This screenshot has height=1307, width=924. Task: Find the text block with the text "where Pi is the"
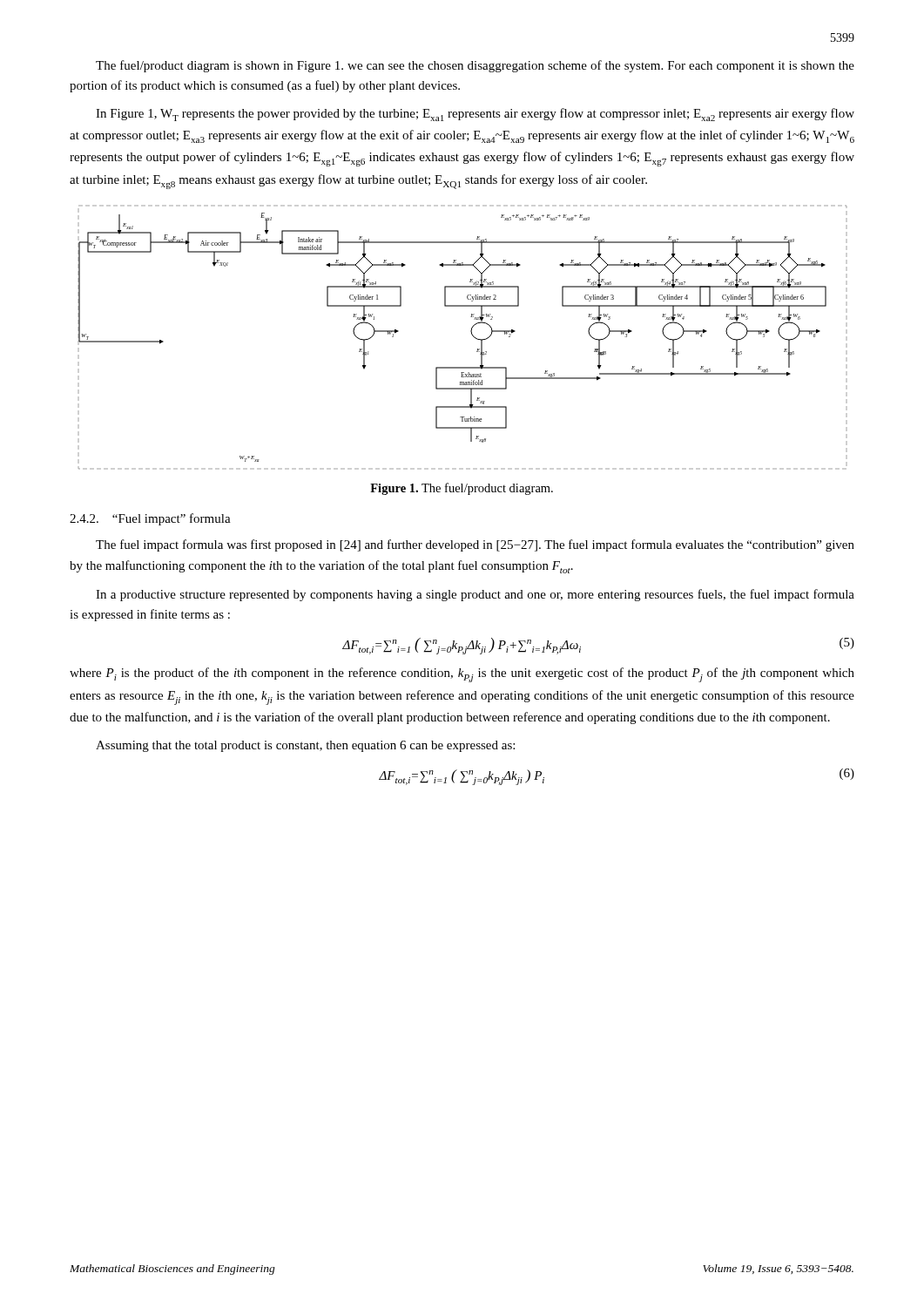point(462,709)
